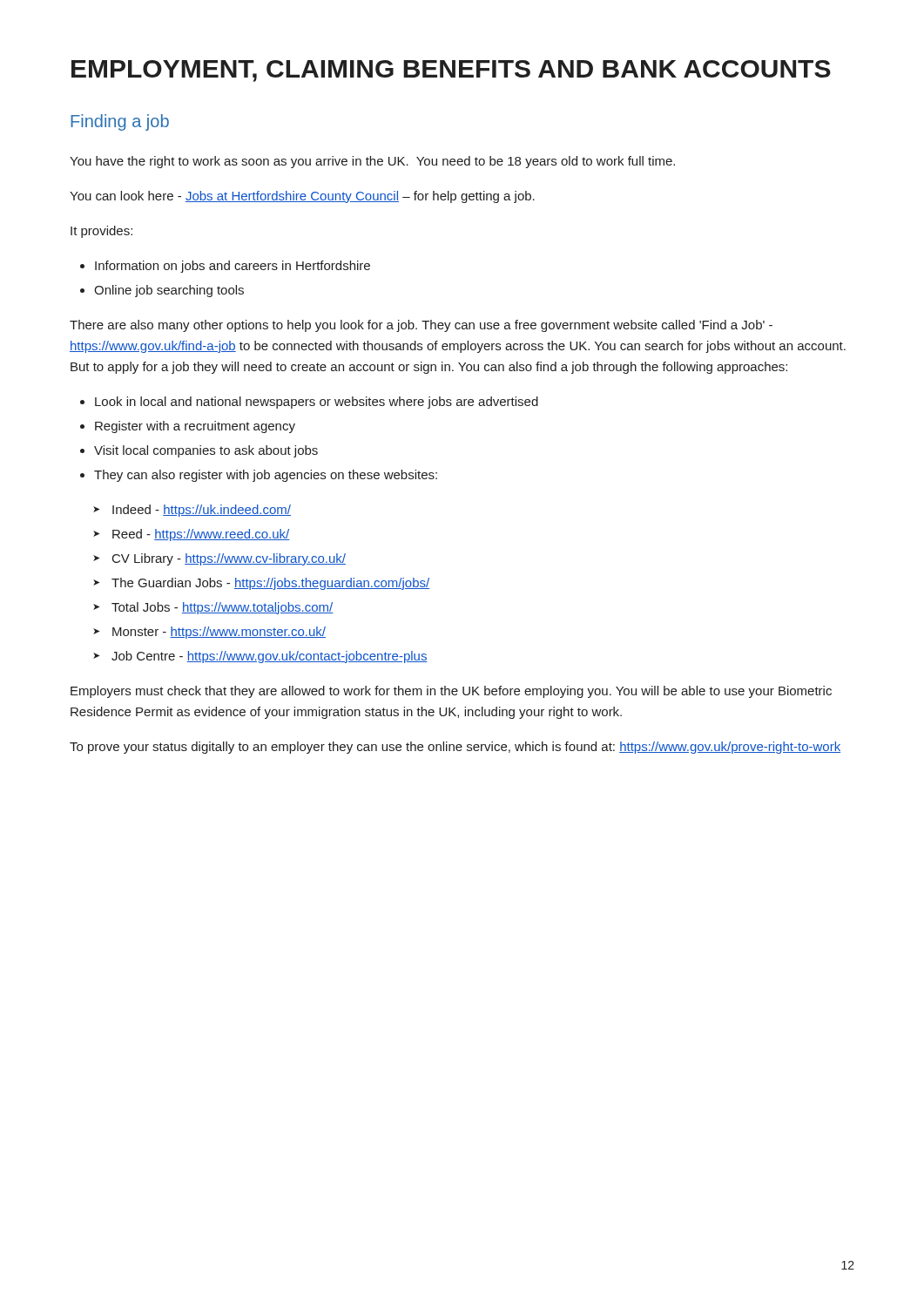
Task: Point to the element starting "Register with a recruitment"
Action: [195, 425]
